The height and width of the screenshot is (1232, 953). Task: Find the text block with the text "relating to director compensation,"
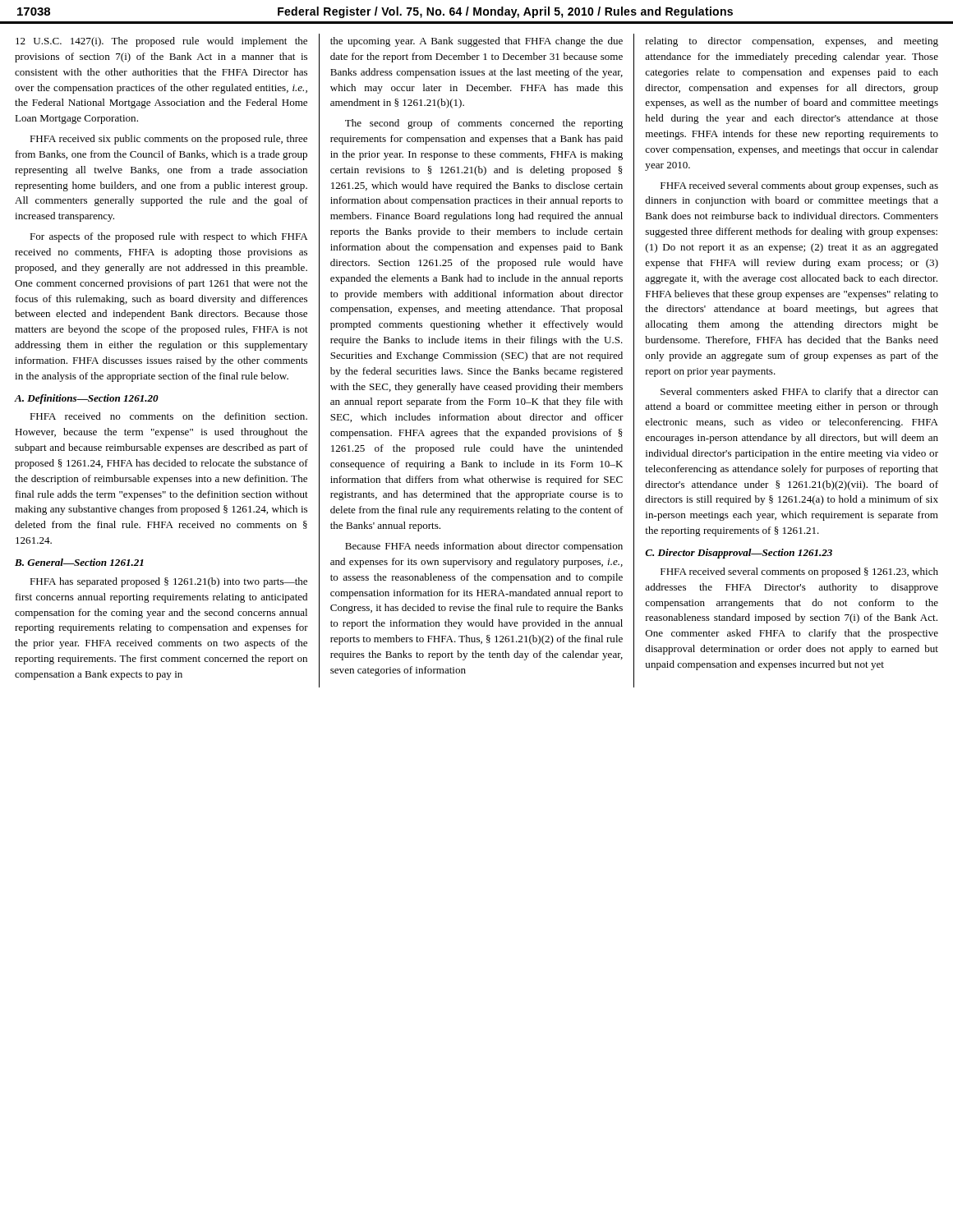(792, 353)
